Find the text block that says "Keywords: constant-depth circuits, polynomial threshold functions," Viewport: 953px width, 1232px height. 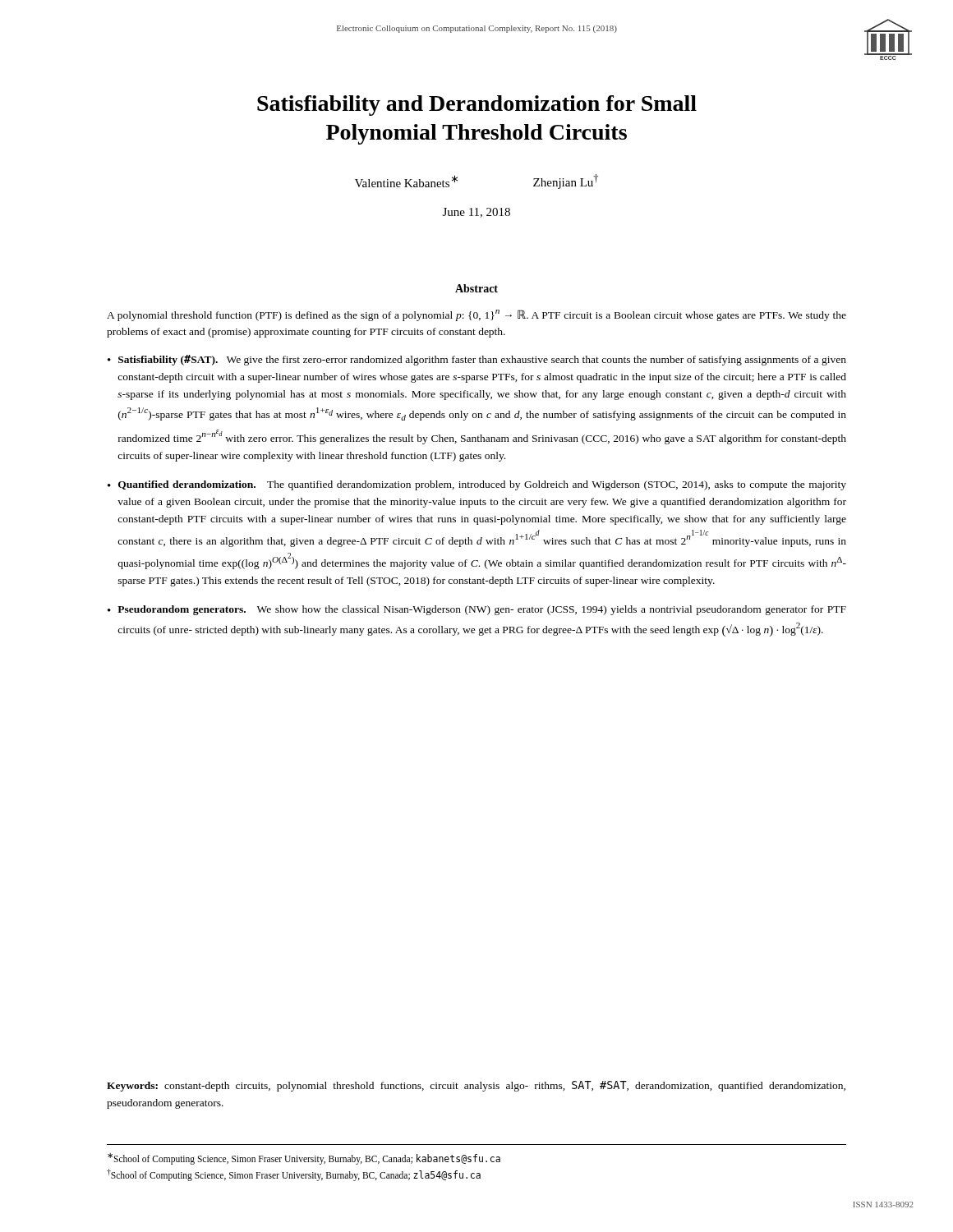pyautogui.click(x=476, y=1094)
